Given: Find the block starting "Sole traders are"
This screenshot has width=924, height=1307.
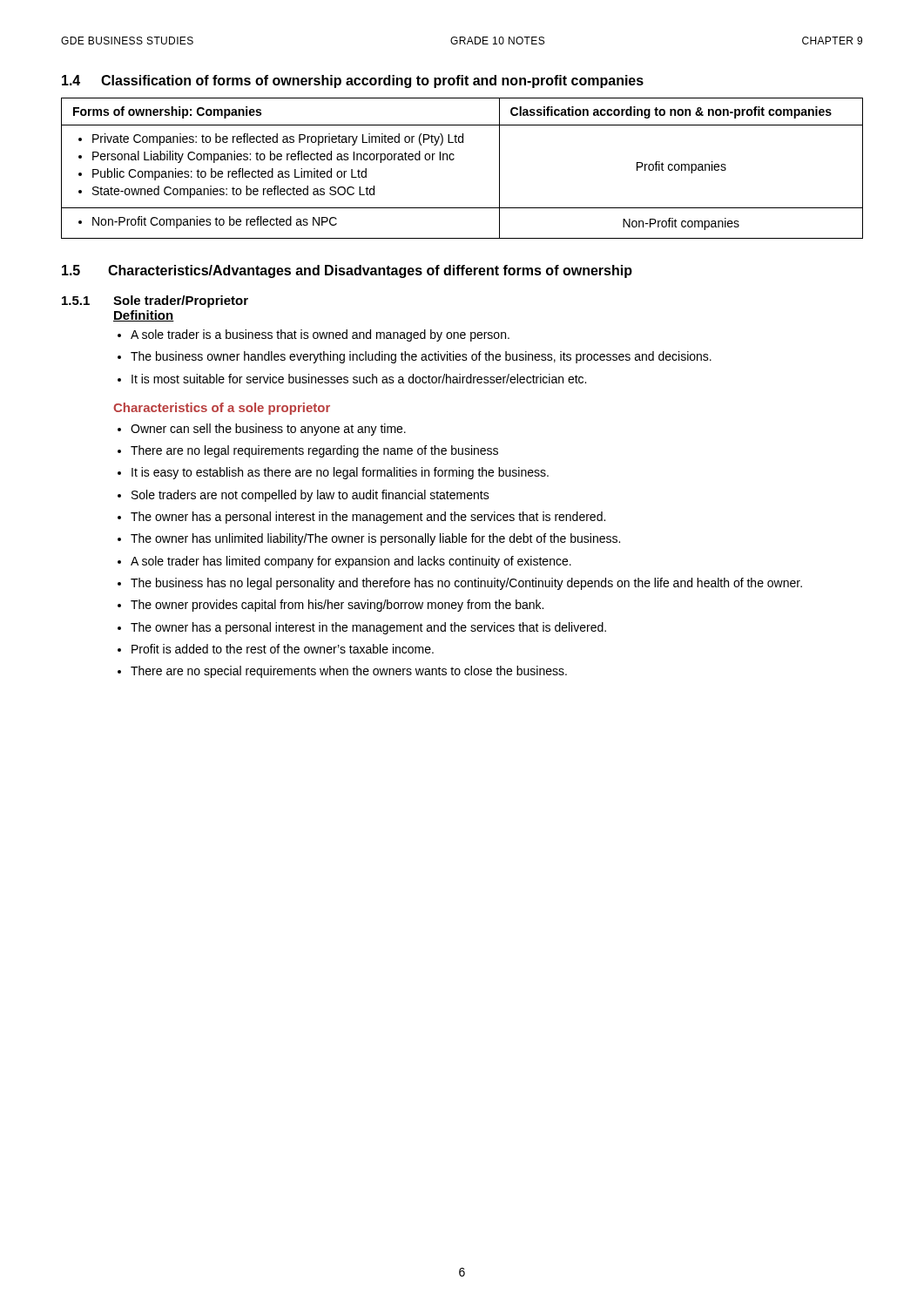Looking at the screenshot, I should 310,495.
